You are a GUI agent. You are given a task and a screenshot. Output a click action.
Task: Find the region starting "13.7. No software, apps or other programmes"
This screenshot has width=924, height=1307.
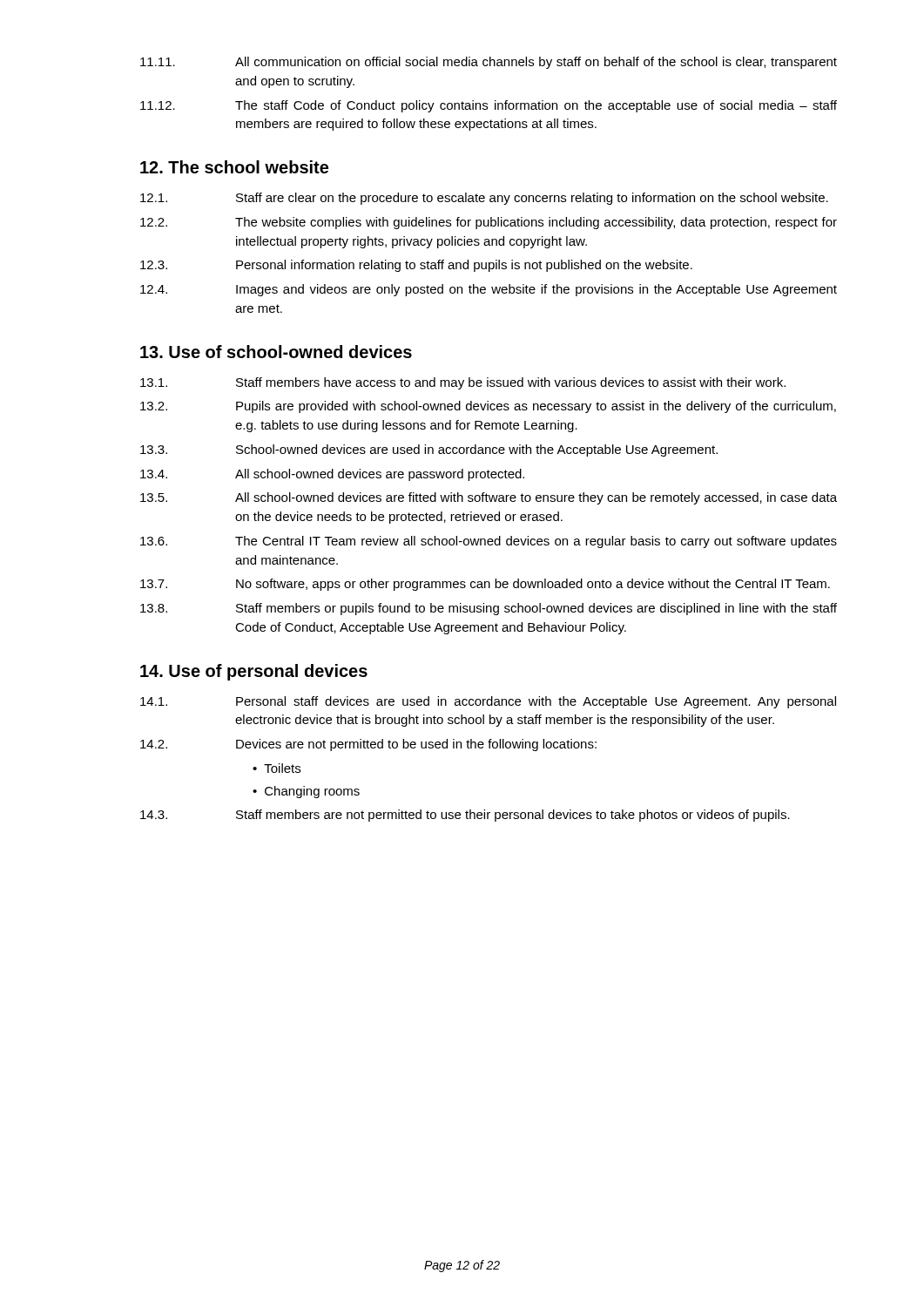[488, 584]
